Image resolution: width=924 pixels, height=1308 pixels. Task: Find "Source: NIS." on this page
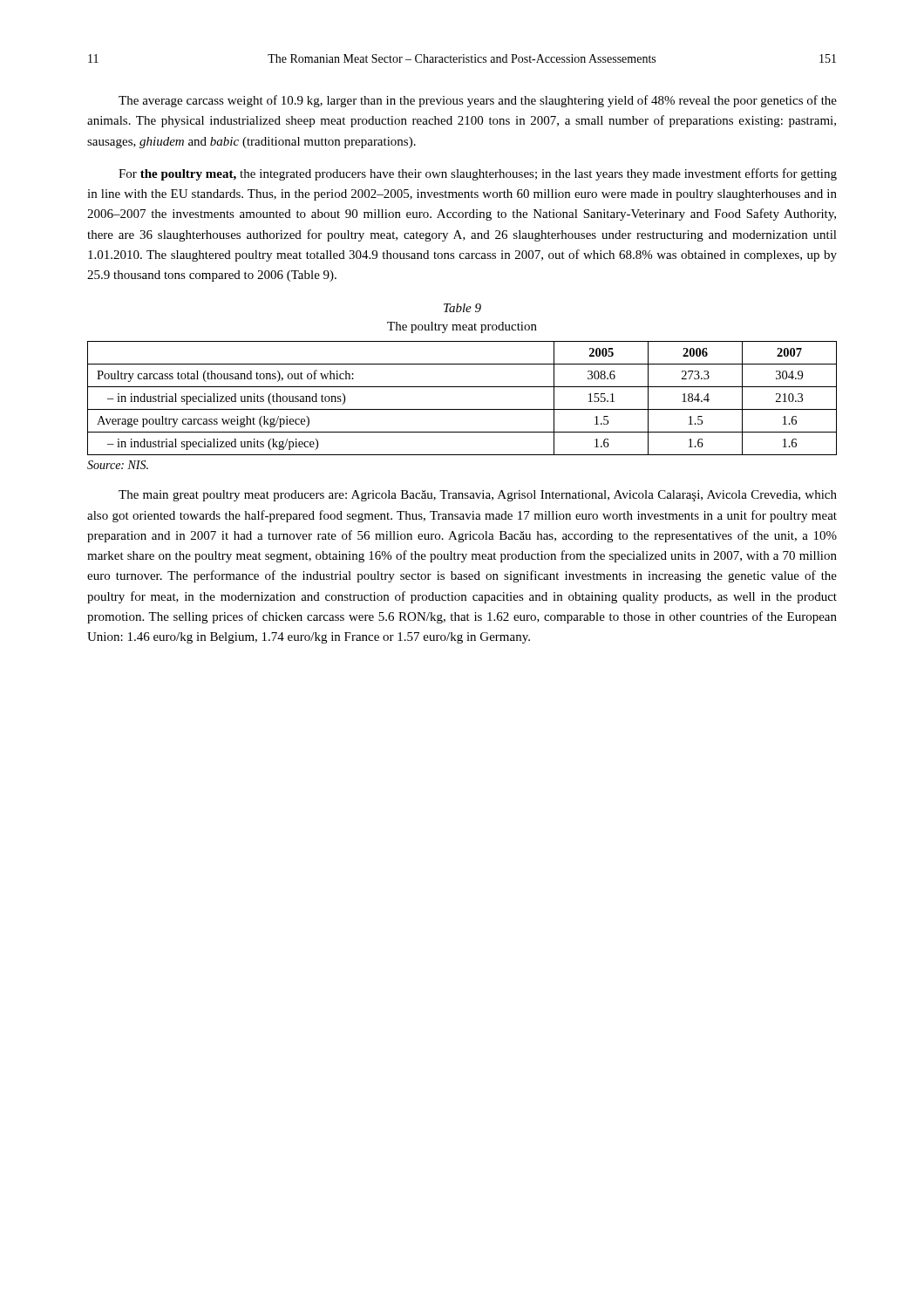coord(118,465)
